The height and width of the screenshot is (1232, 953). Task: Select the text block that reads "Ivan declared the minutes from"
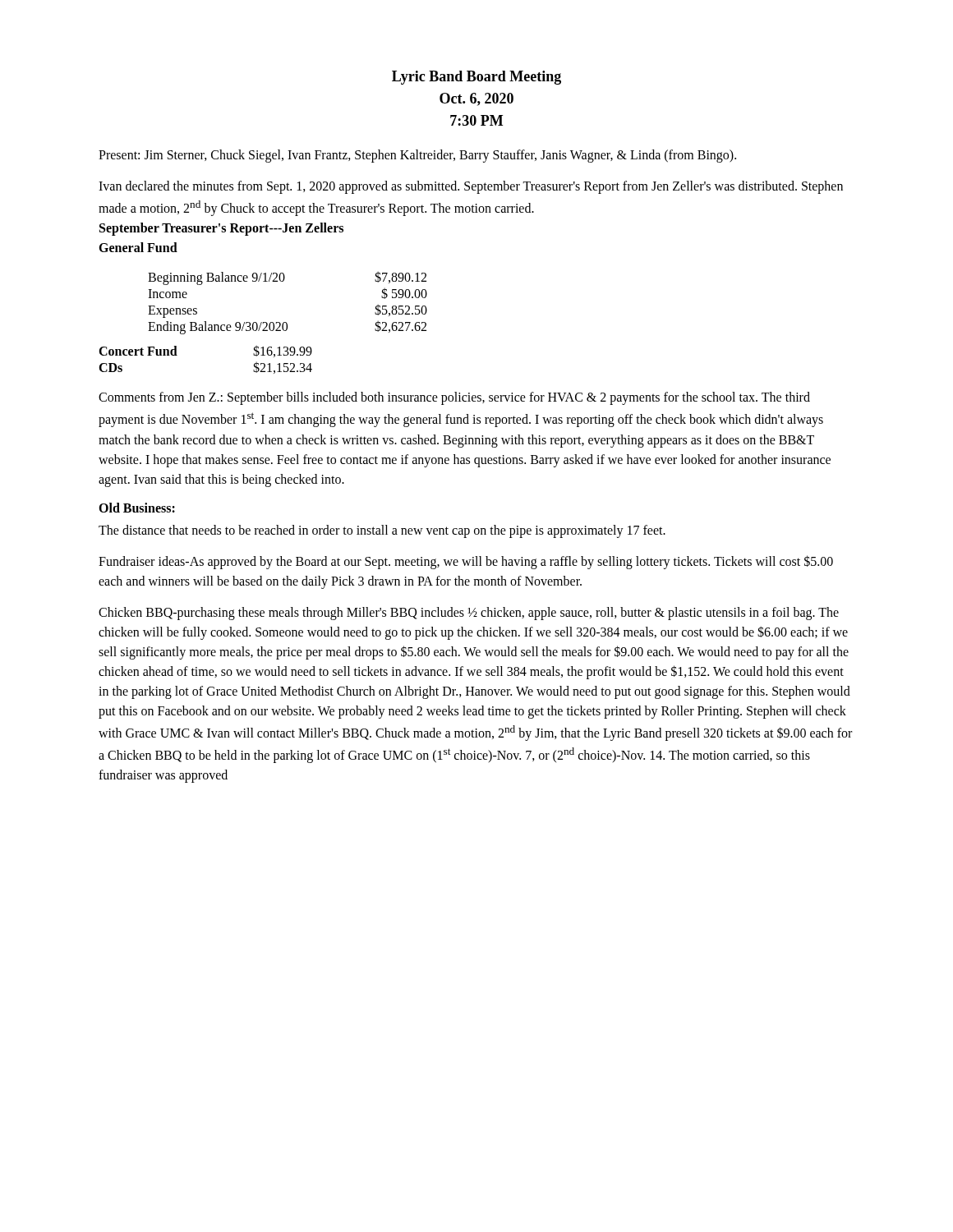471,217
